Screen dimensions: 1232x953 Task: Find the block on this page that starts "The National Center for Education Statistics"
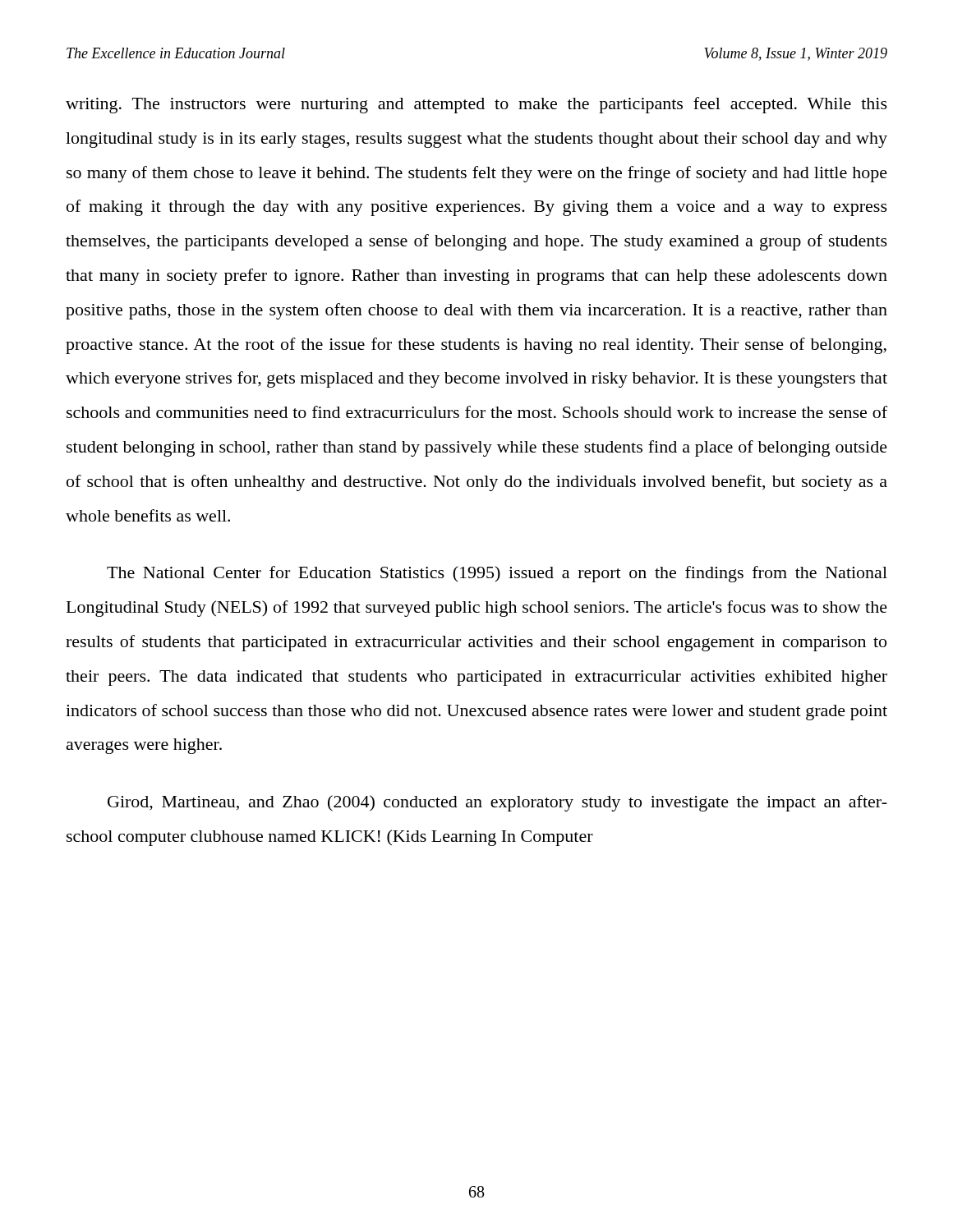[497, 574]
